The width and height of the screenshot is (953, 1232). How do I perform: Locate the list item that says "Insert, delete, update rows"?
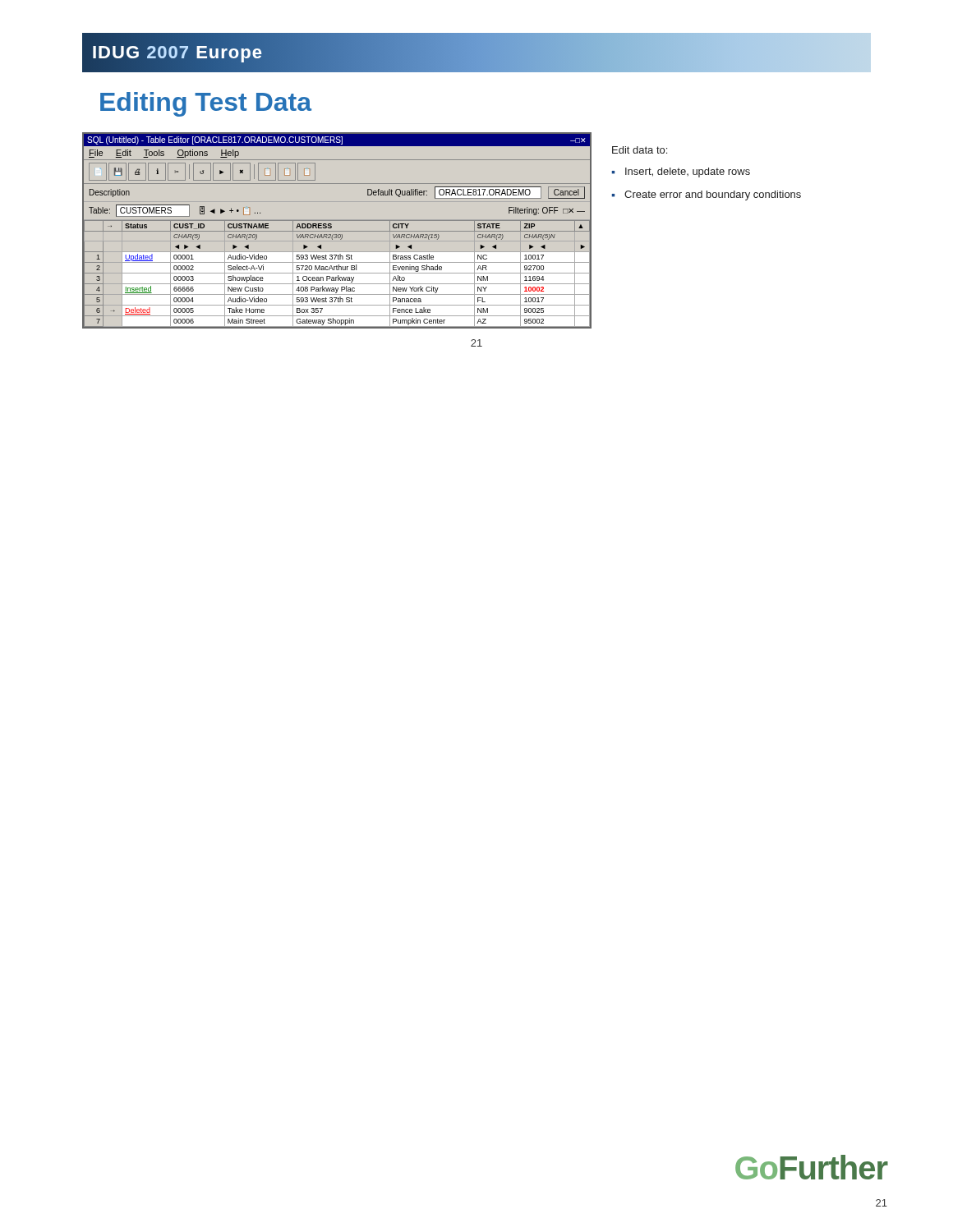[687, 171]
